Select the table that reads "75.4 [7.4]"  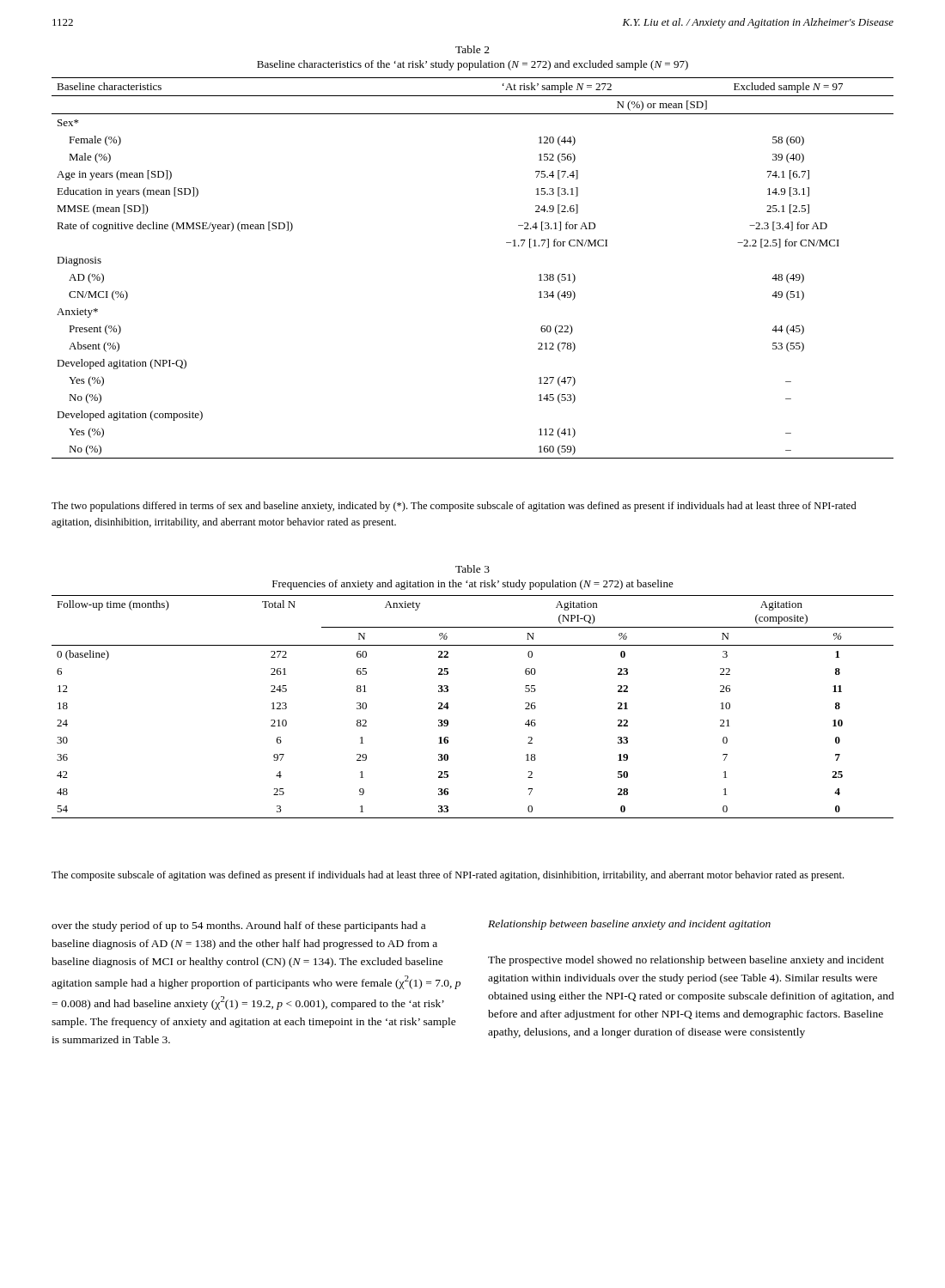(x=472, y=268)
